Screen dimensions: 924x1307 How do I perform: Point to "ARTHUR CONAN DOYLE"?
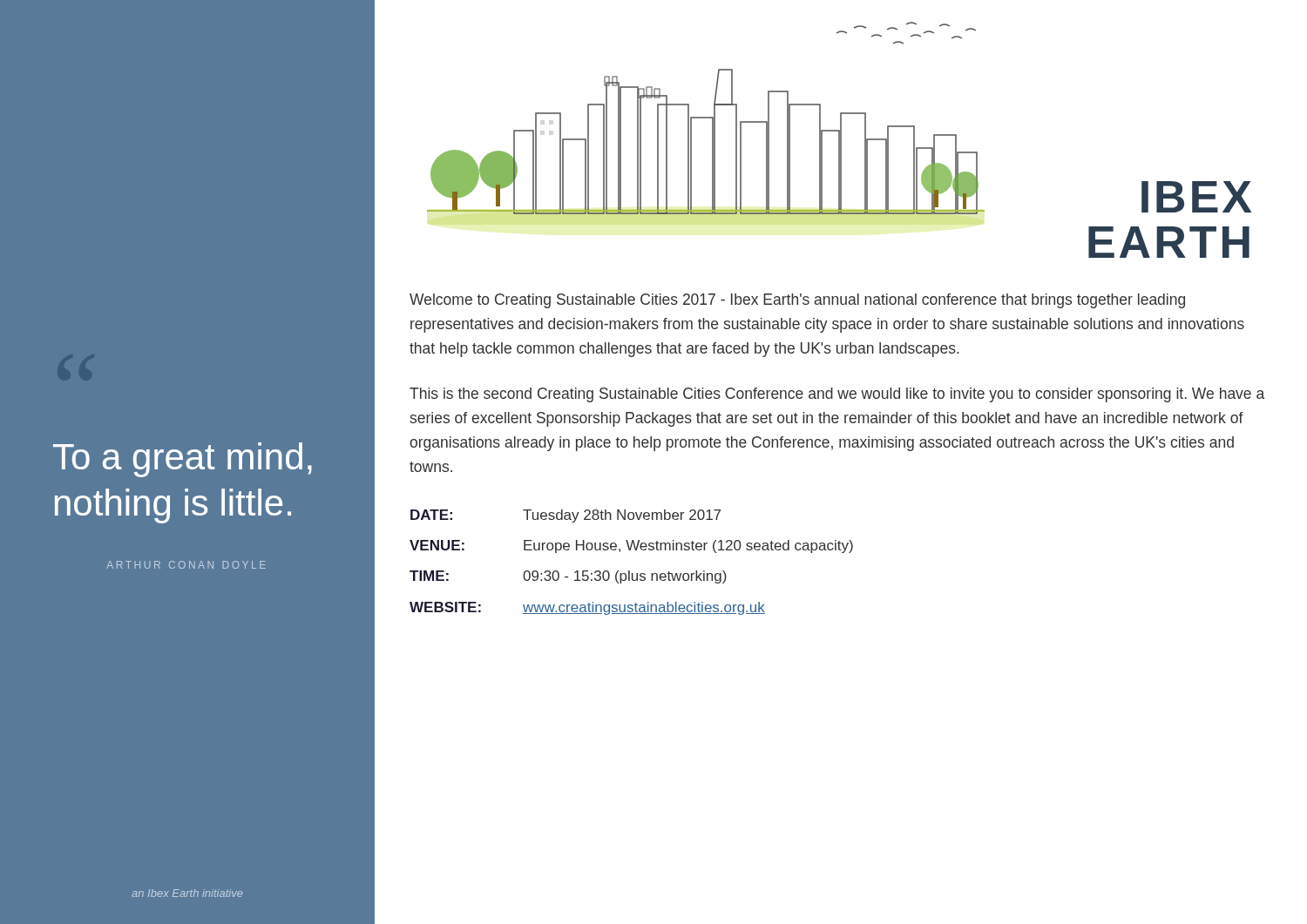187,565
